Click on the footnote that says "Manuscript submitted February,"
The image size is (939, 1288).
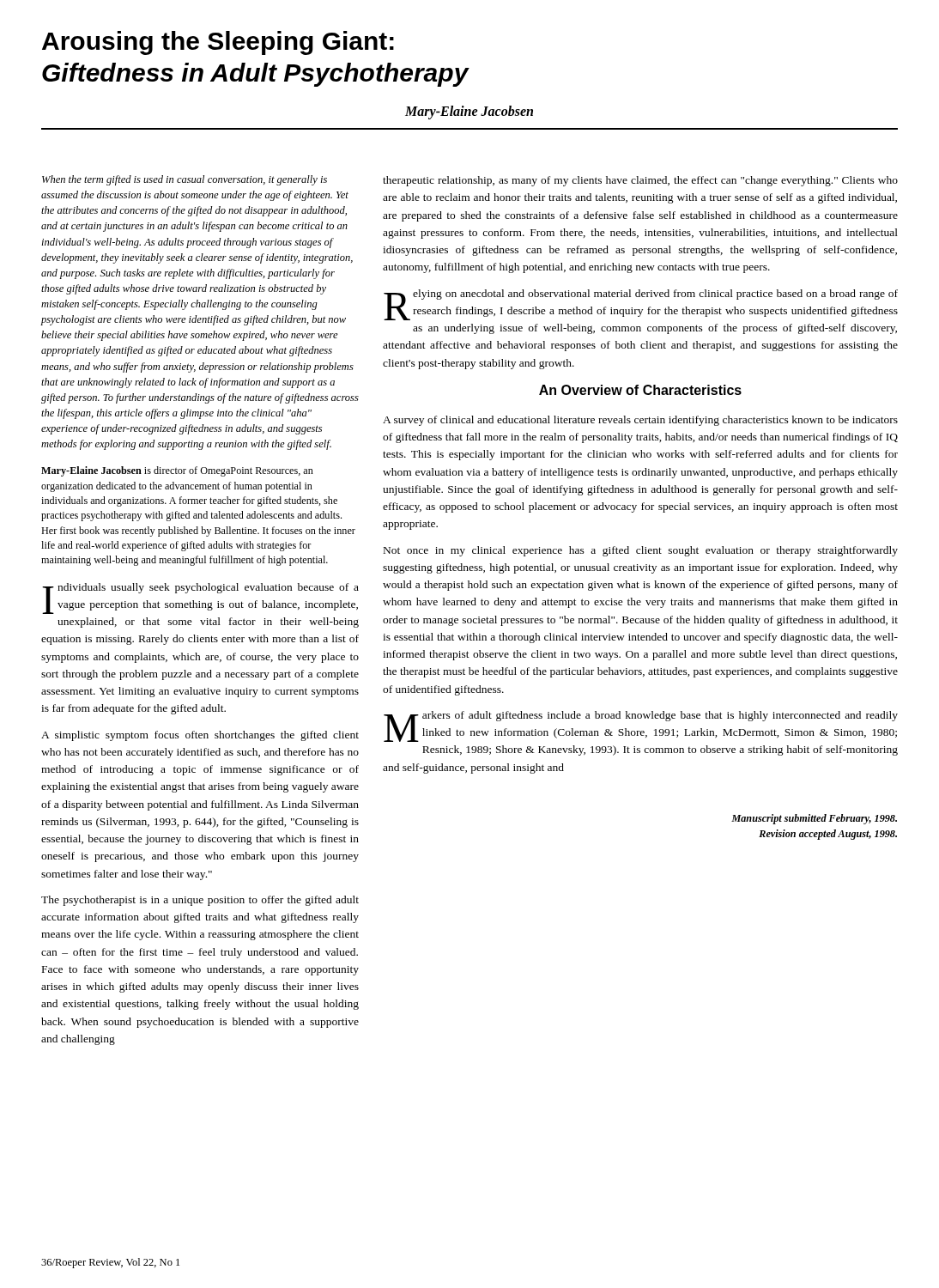815,826
